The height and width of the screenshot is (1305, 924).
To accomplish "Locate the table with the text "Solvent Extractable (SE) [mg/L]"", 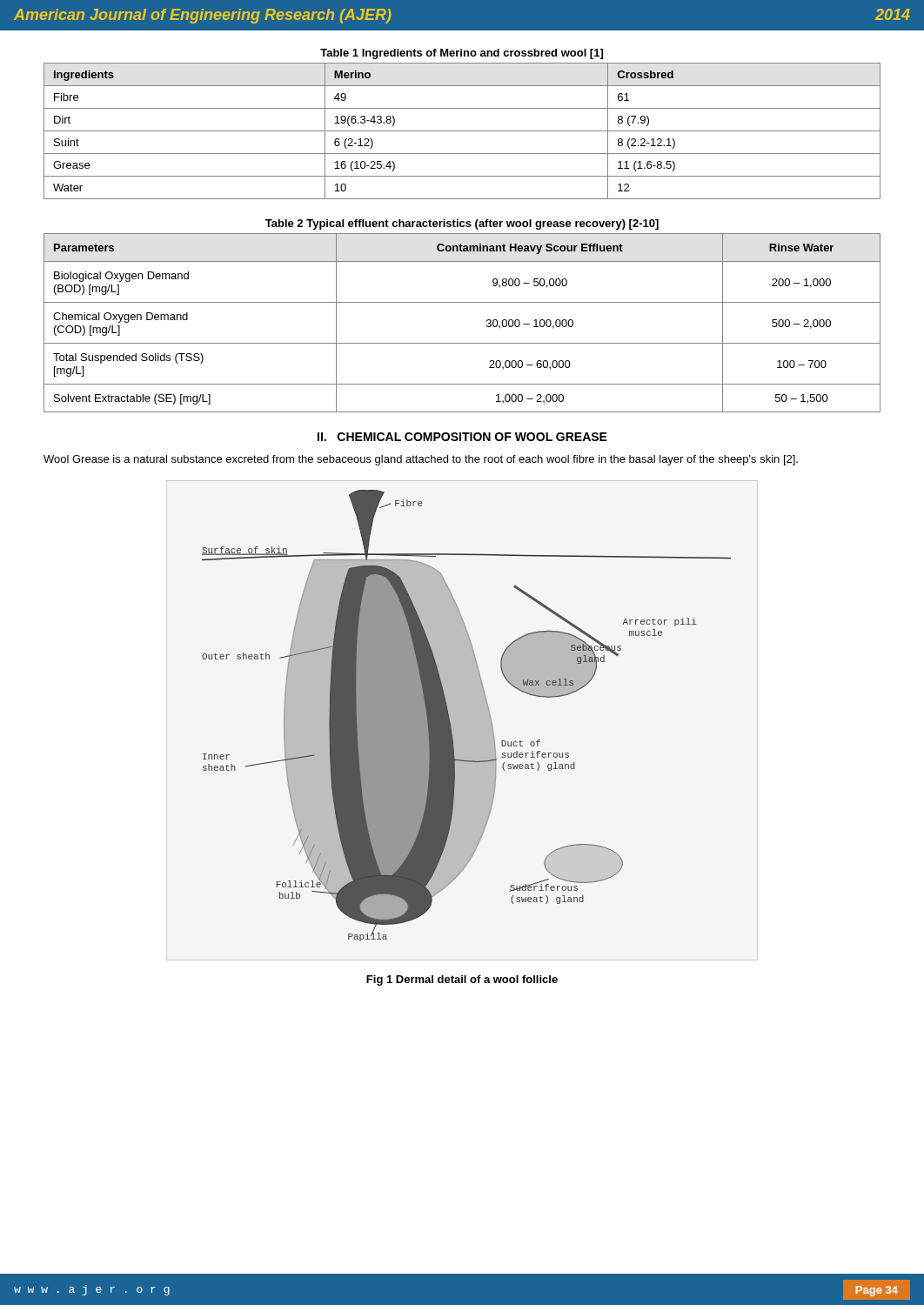I will (462, 323).
